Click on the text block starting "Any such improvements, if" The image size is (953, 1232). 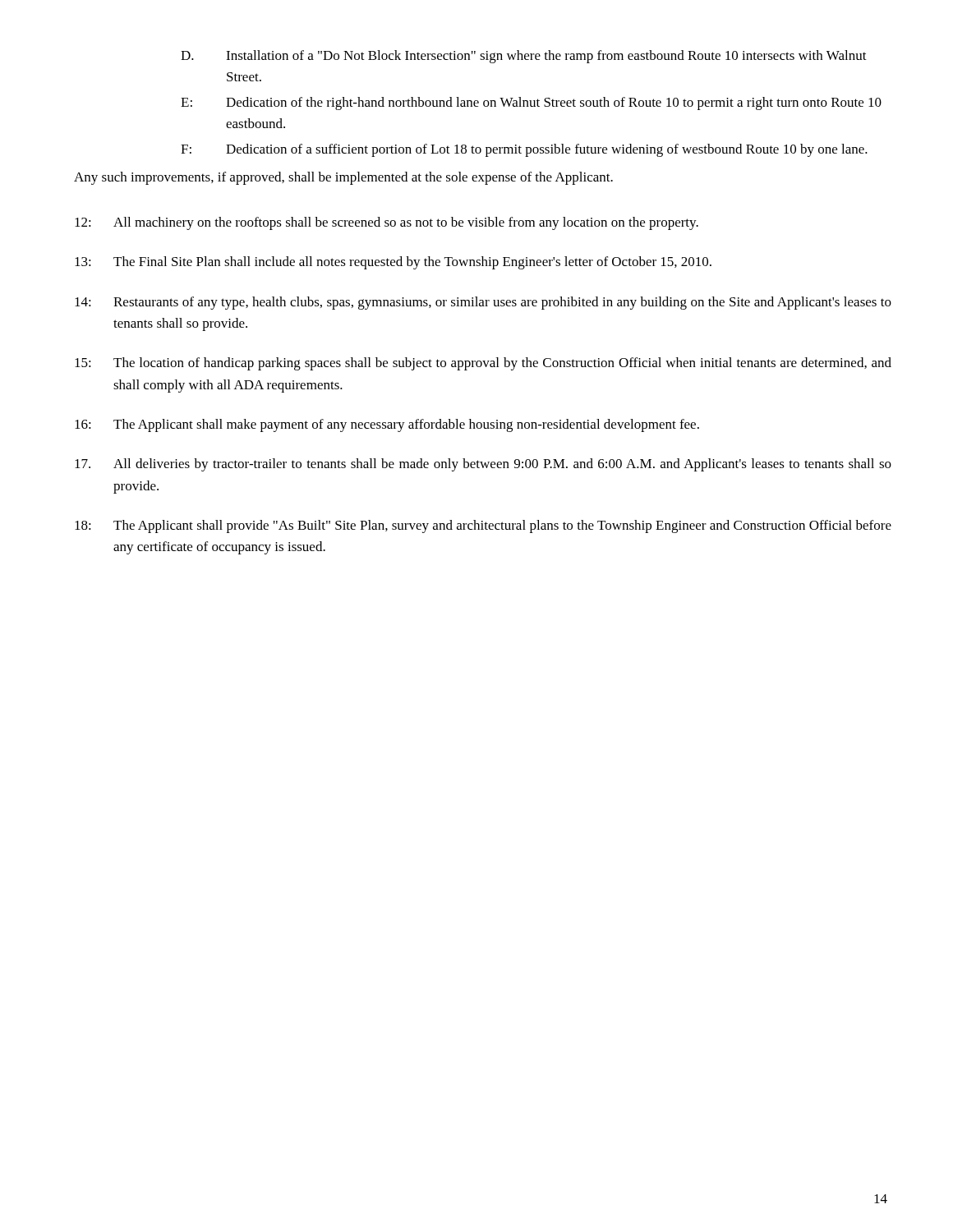coord(344,177)
